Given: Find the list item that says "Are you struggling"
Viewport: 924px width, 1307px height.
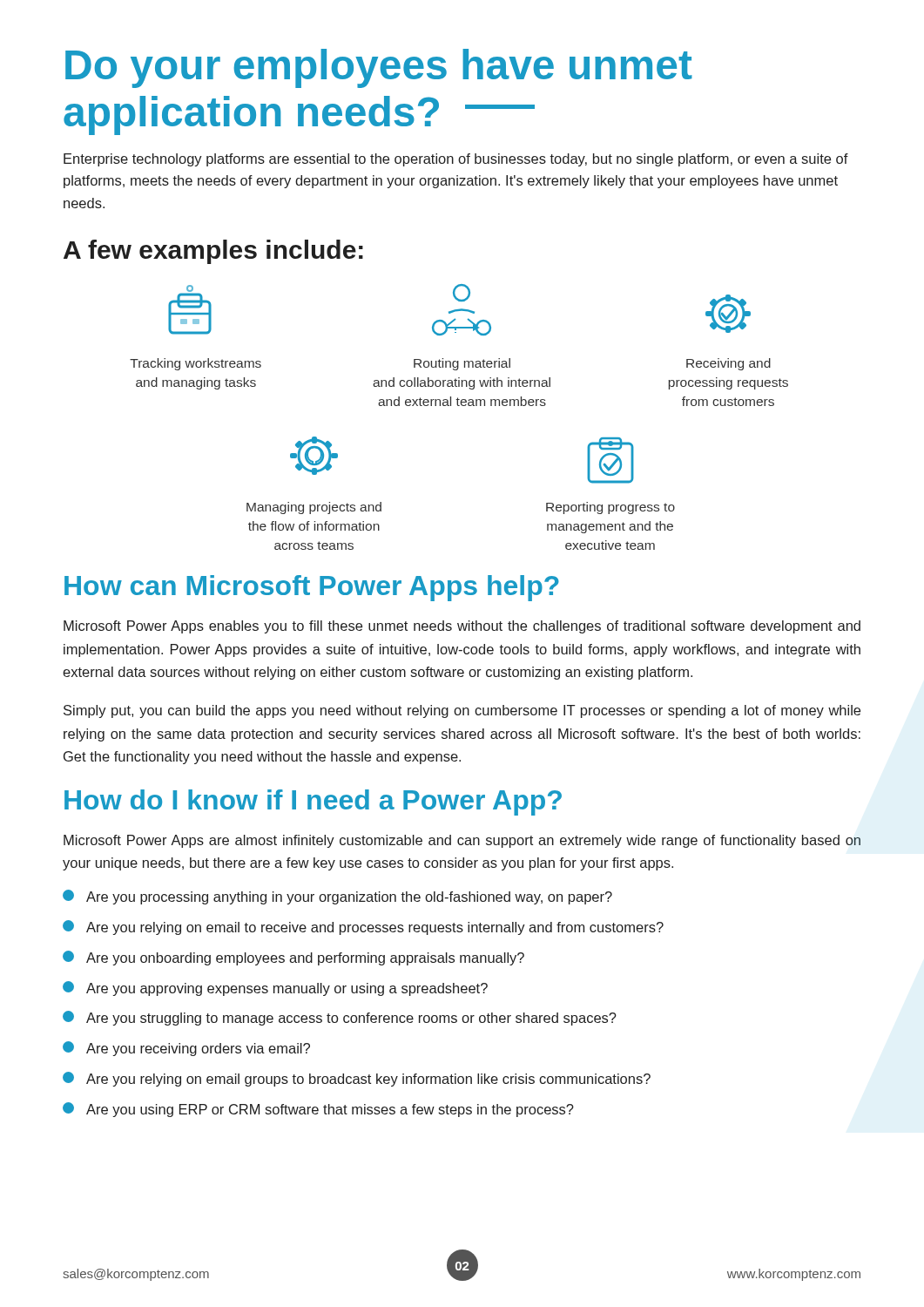Looking at the screenshot, I should click(x=340, y=1018).
